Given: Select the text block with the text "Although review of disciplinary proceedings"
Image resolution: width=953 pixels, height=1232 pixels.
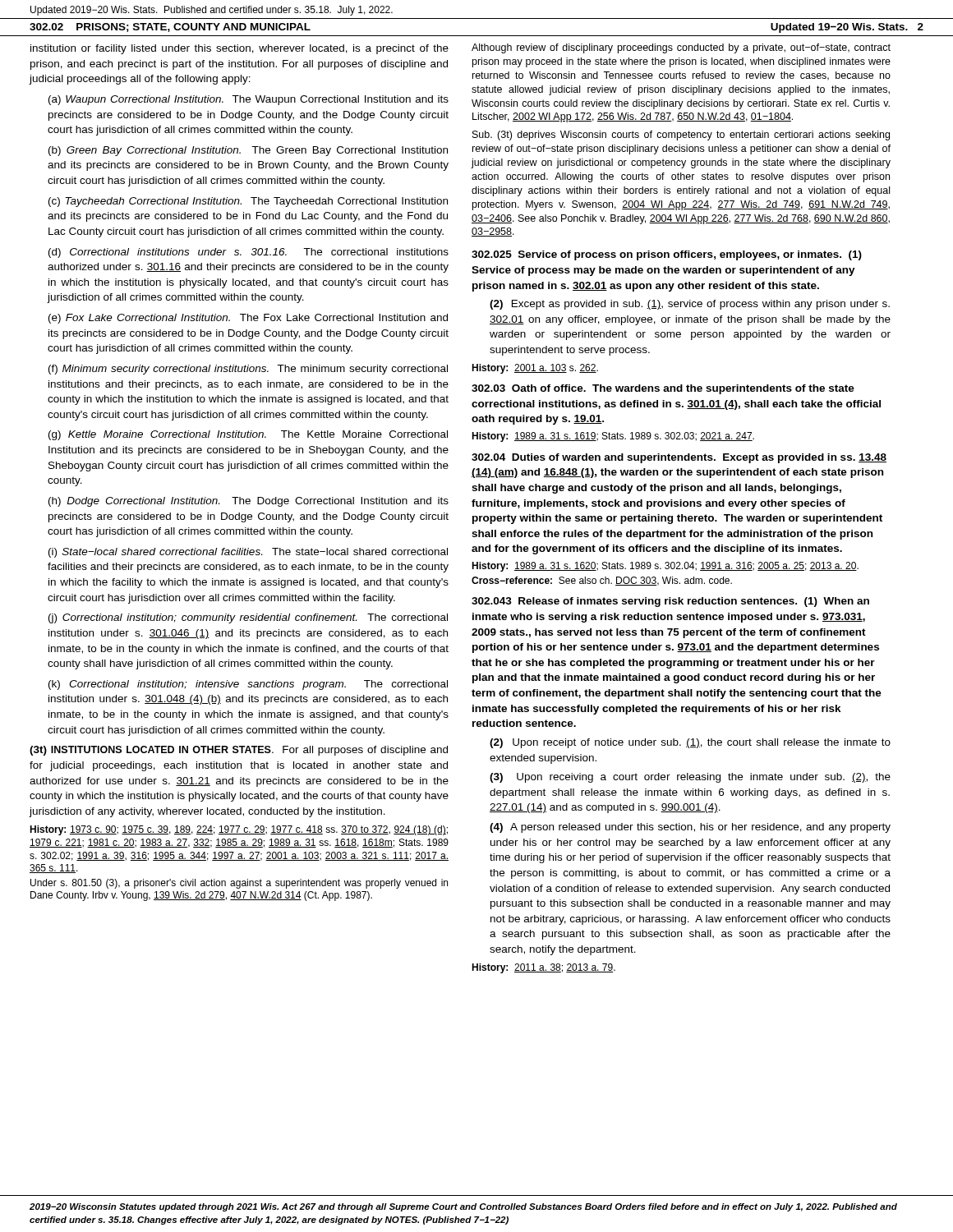Looking at the screenshot, I should click(x=681, y=83).
